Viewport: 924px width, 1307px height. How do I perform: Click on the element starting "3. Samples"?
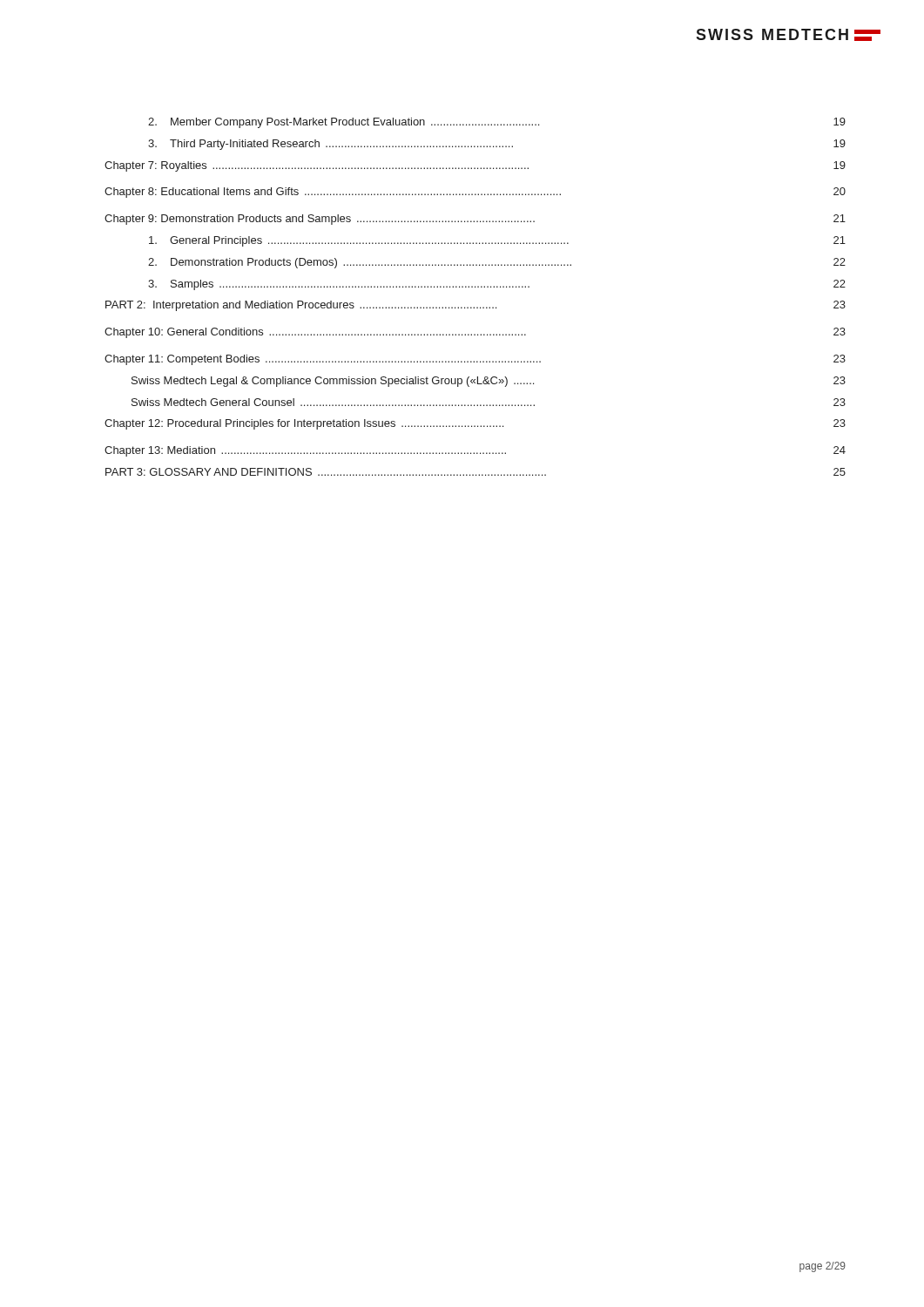[497, 284]
